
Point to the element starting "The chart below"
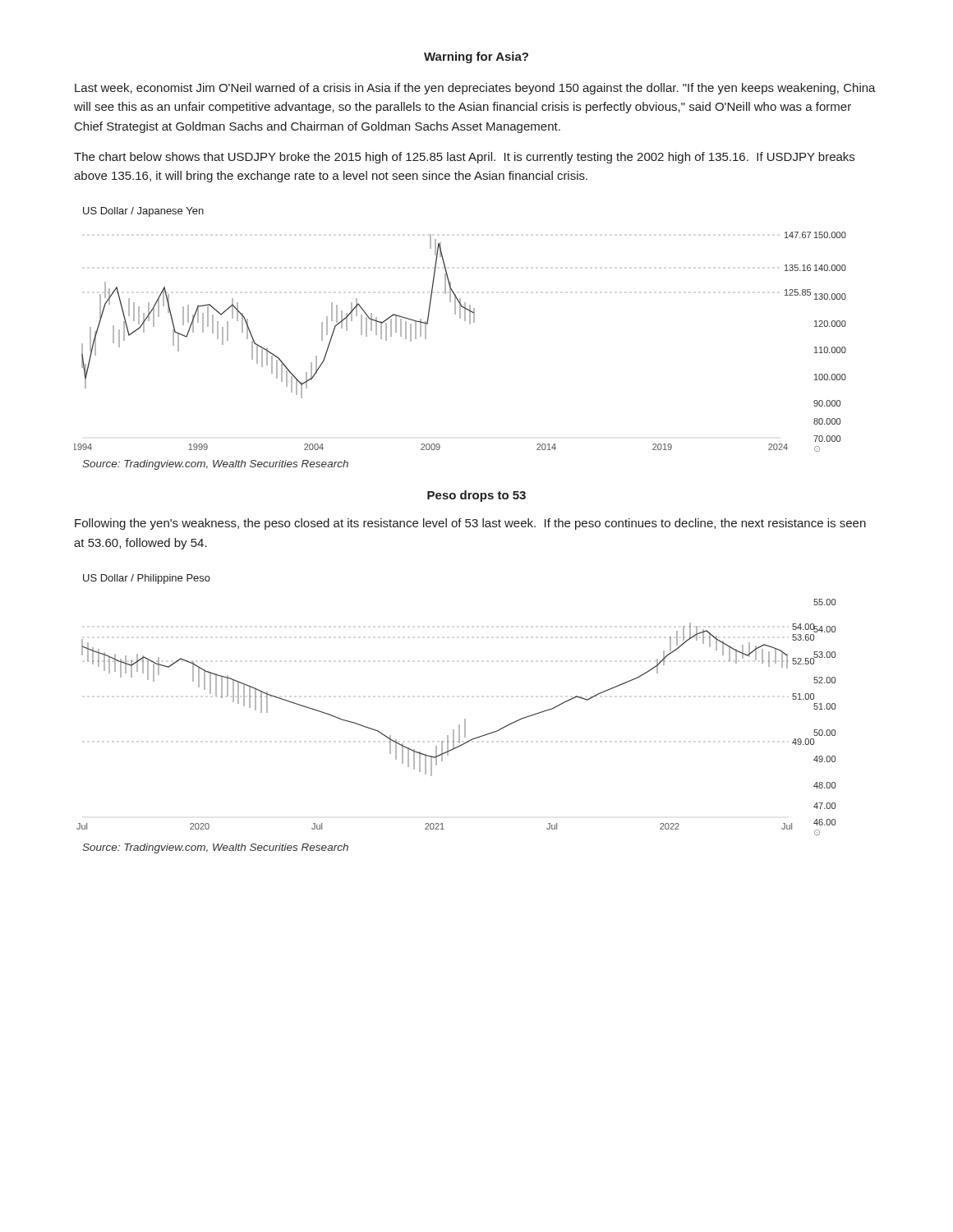point(465,166)
